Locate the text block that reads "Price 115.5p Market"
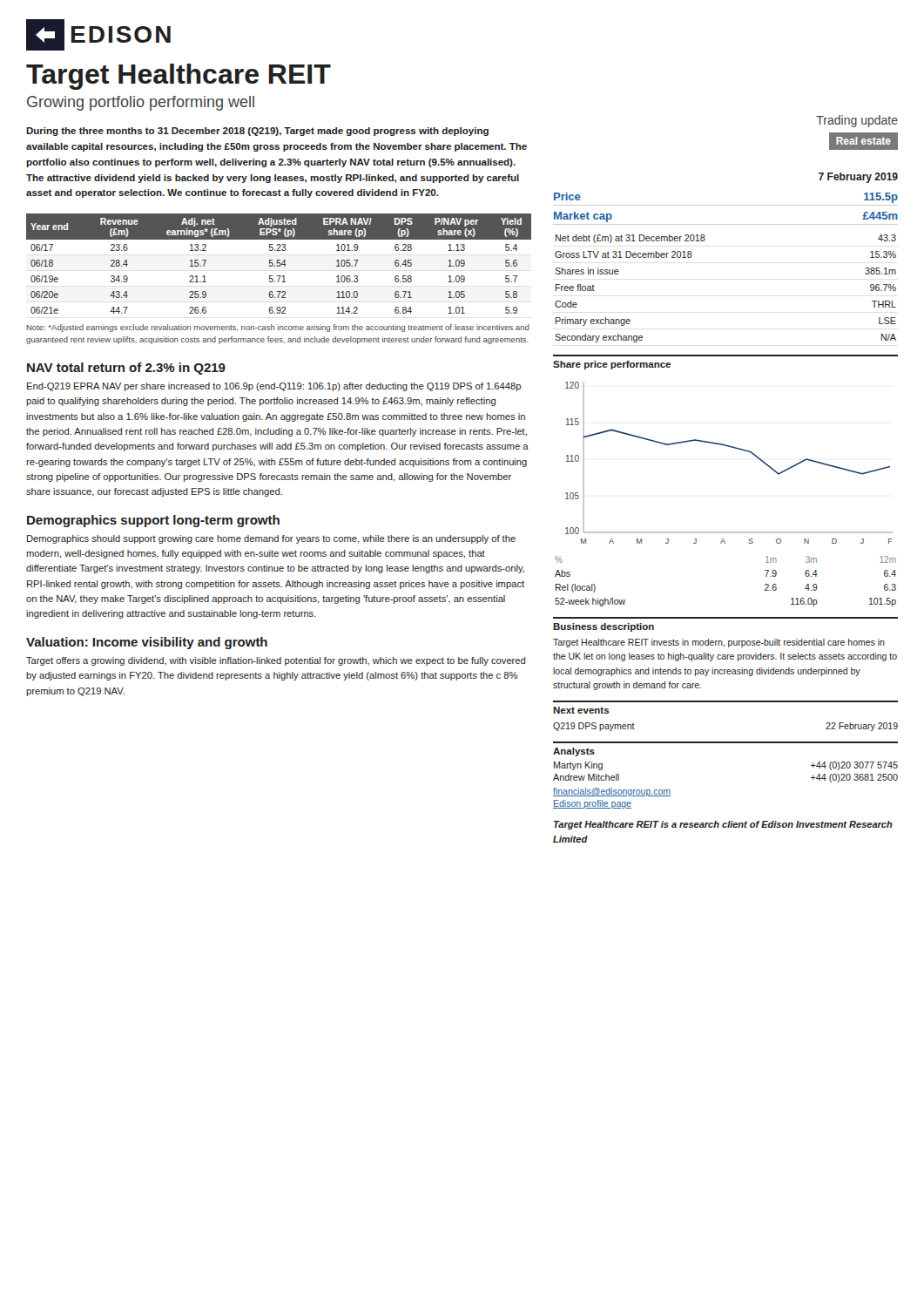Image resolution: width=924 pixels, height=1307 pixels. pos(725,207)
